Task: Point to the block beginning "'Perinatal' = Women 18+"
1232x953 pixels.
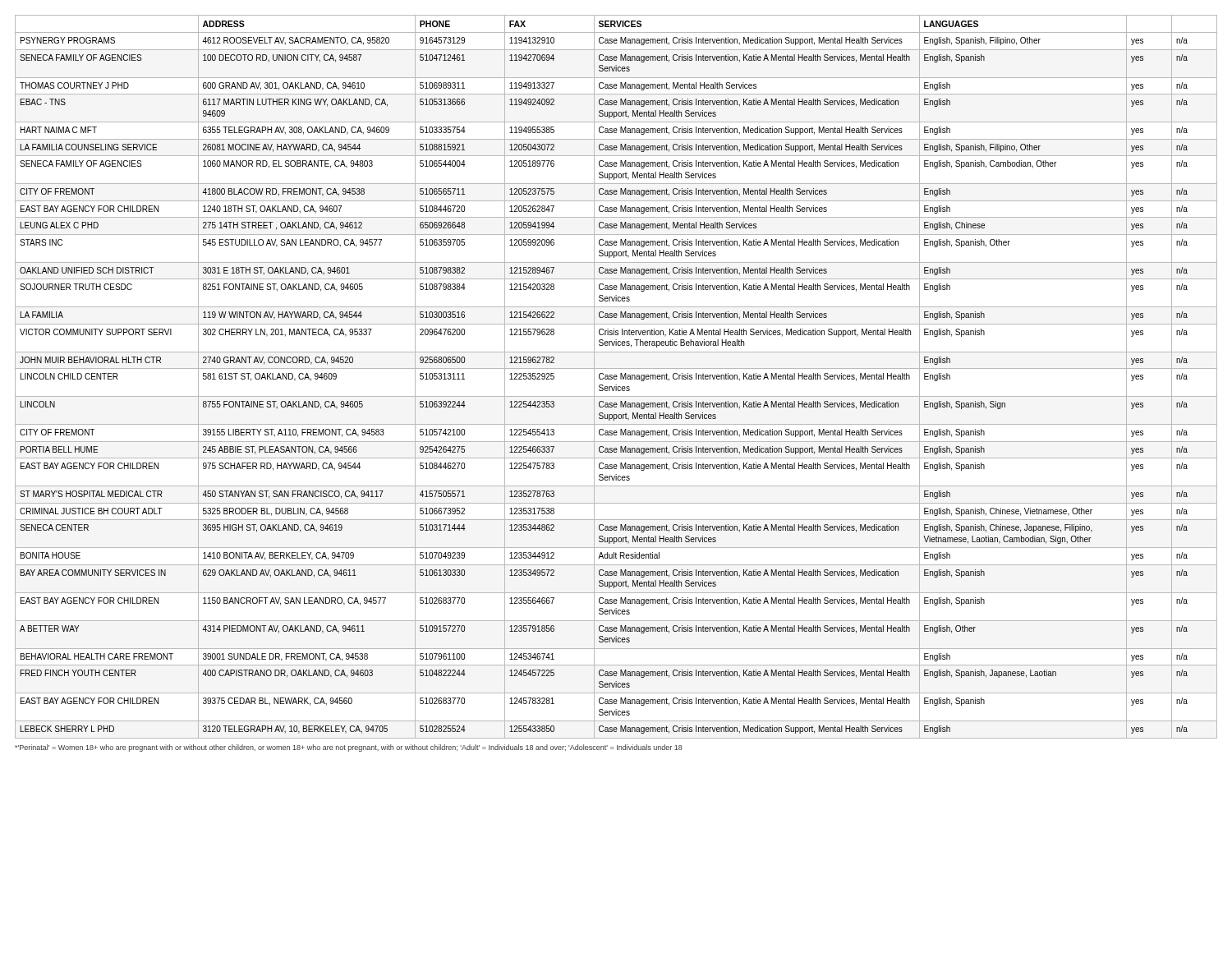Action: point(349,747)
